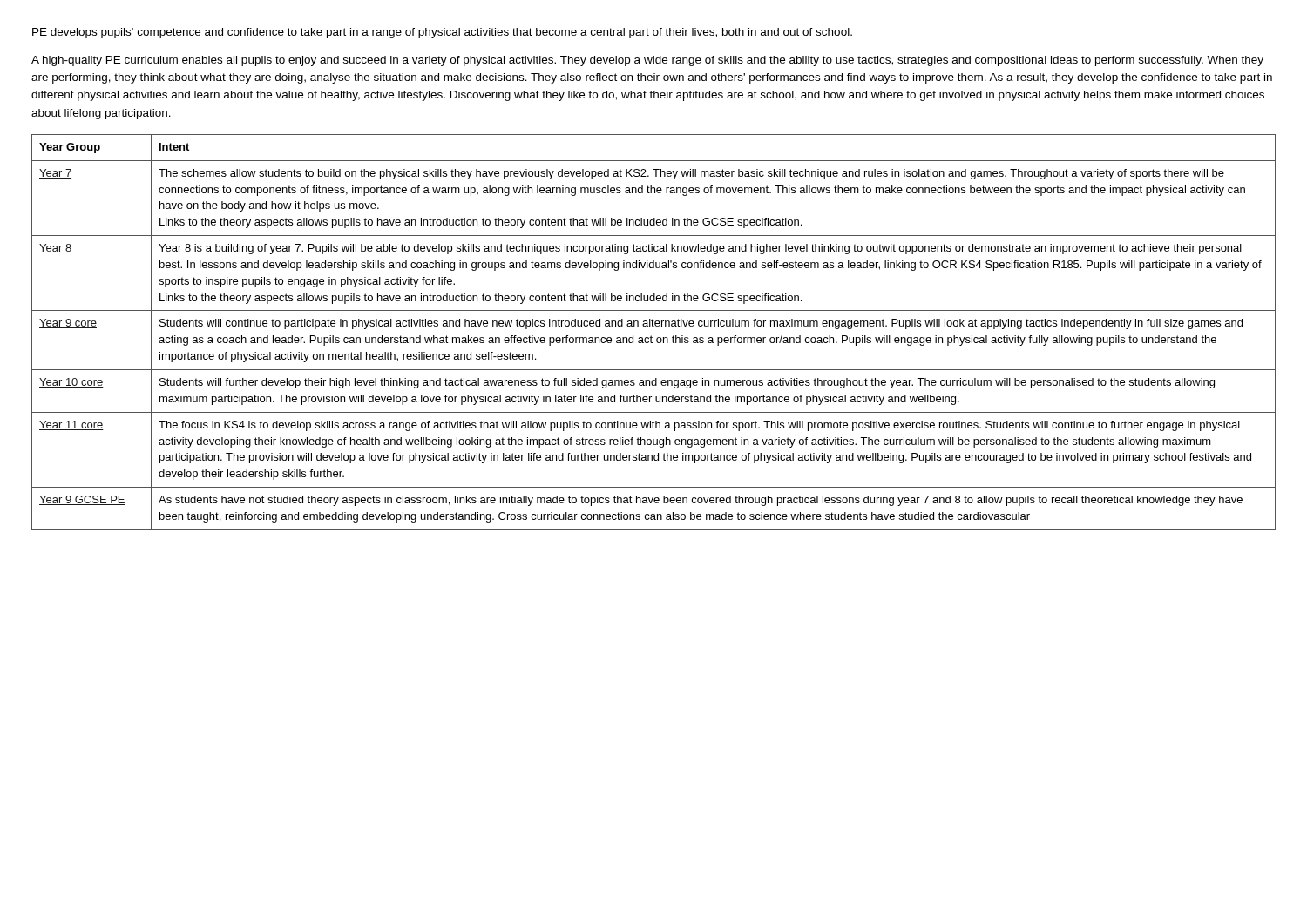Locate the text block that says "A high-quality PE"
Screen dimensions: 924x1307
652,86
